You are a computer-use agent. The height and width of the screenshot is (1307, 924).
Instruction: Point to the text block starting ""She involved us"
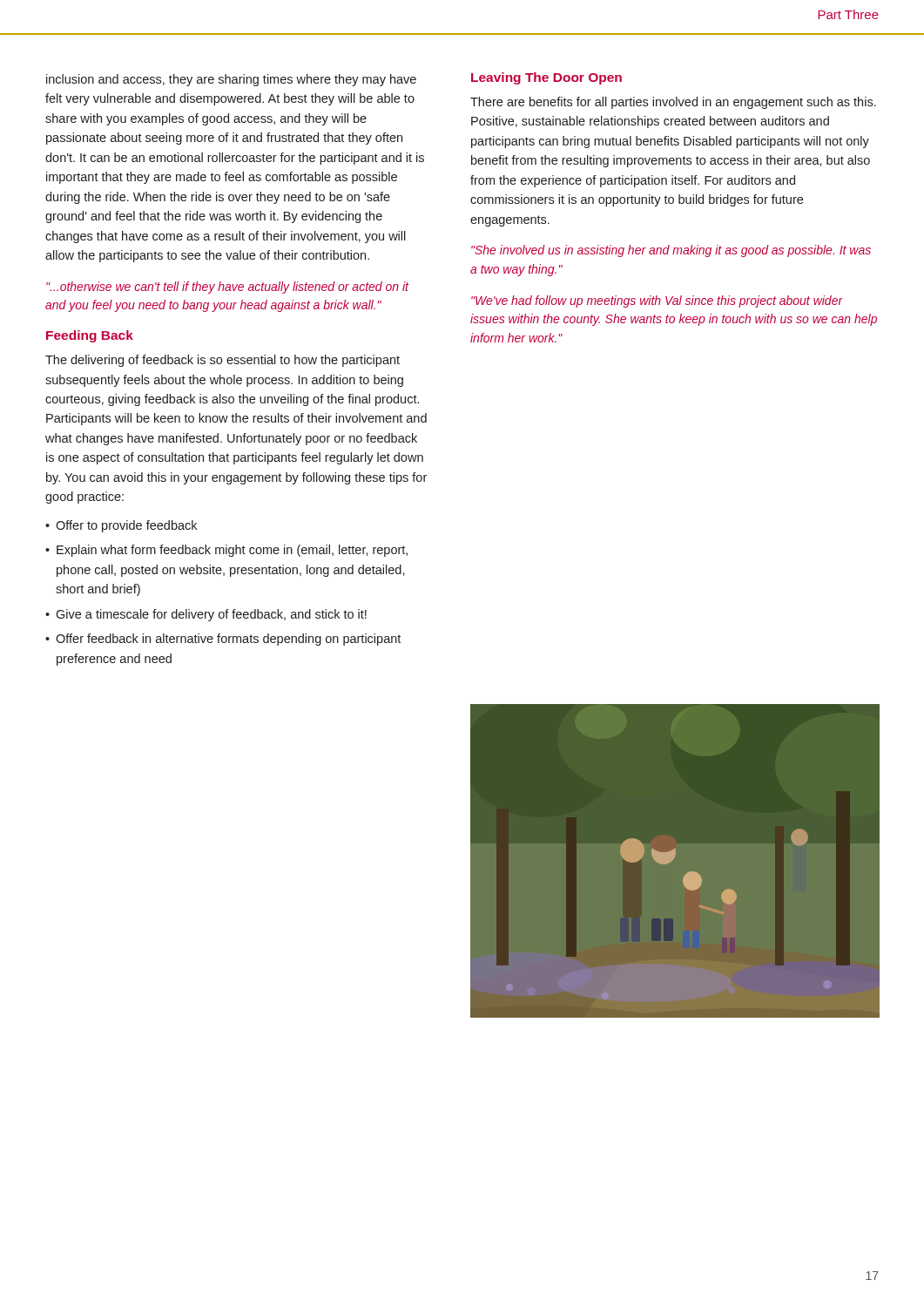pyautogui.click(x=671, y=260)
